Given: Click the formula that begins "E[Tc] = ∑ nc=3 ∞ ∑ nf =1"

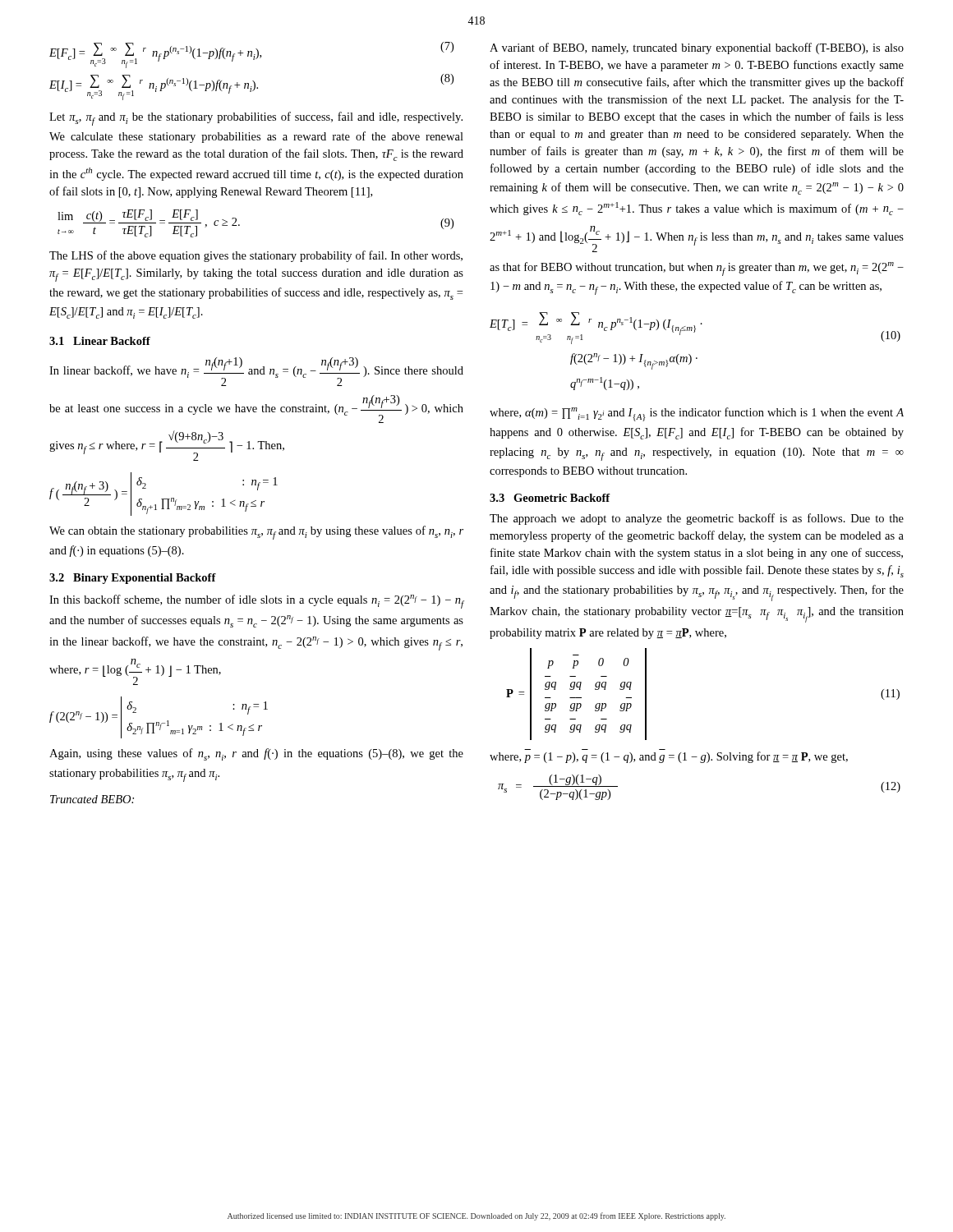Looking at the screenshot, I should (697, 349).
